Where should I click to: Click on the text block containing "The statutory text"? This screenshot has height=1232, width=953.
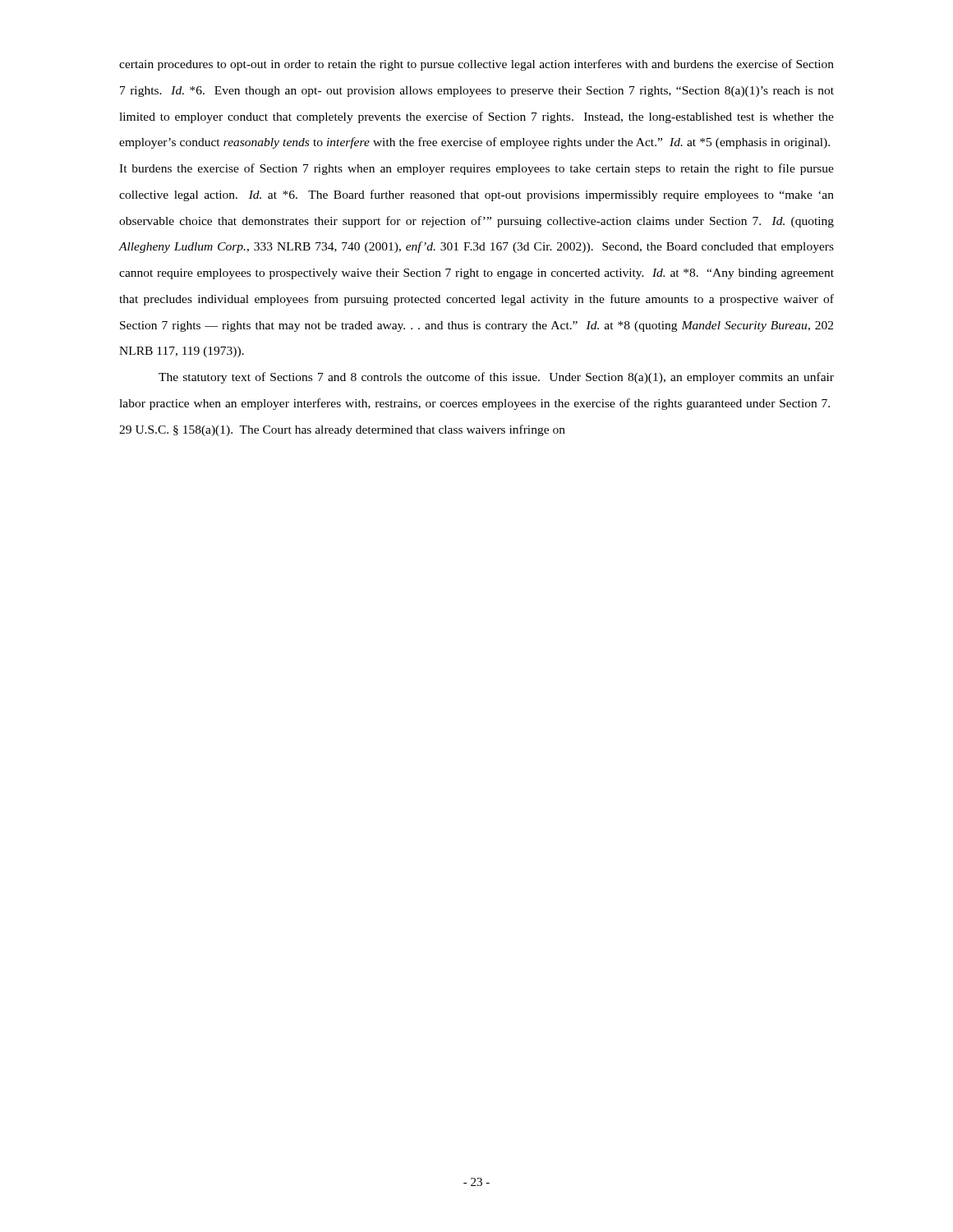click(x=476, y=403)
